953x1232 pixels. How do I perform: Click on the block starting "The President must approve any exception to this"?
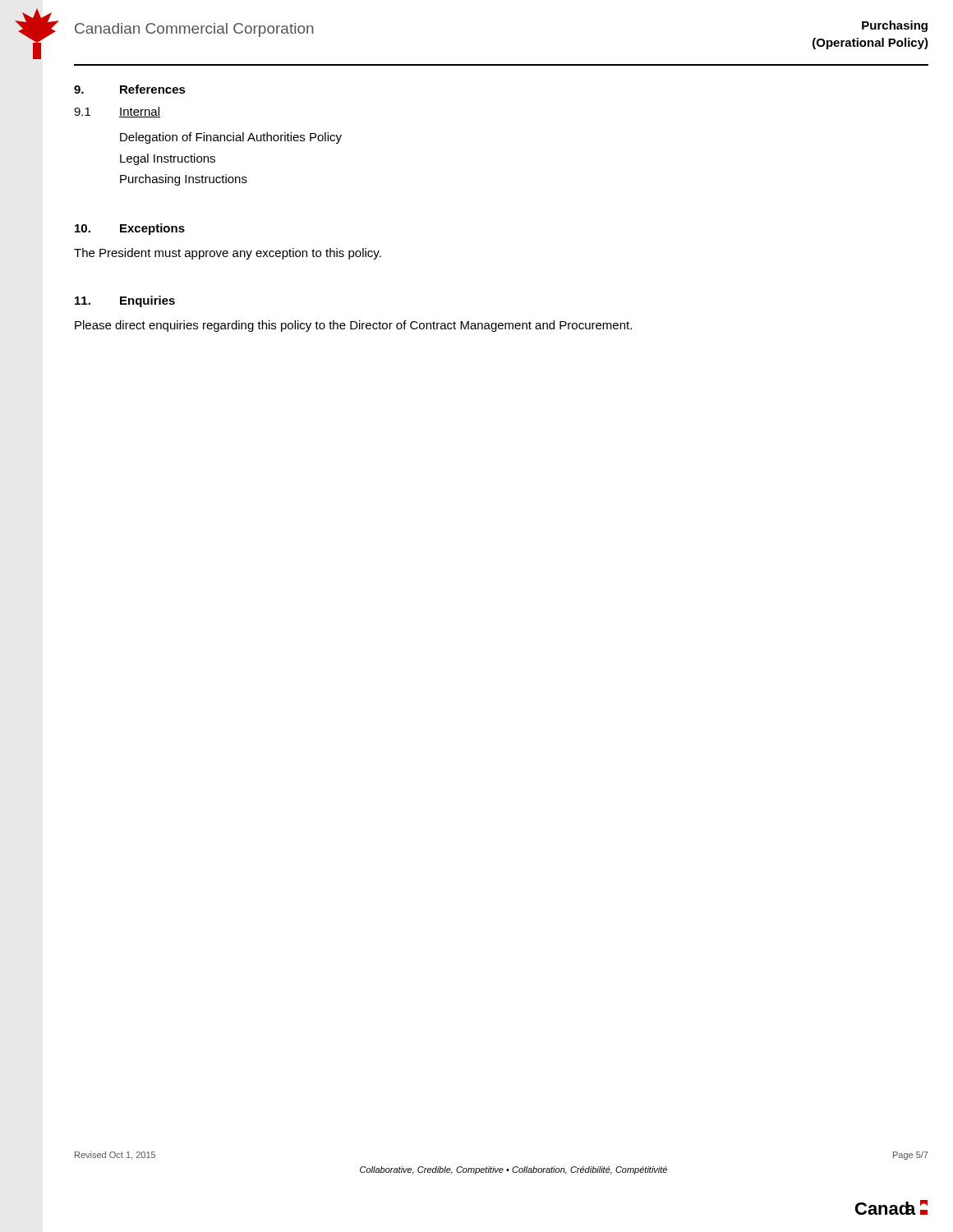(228, 252)
